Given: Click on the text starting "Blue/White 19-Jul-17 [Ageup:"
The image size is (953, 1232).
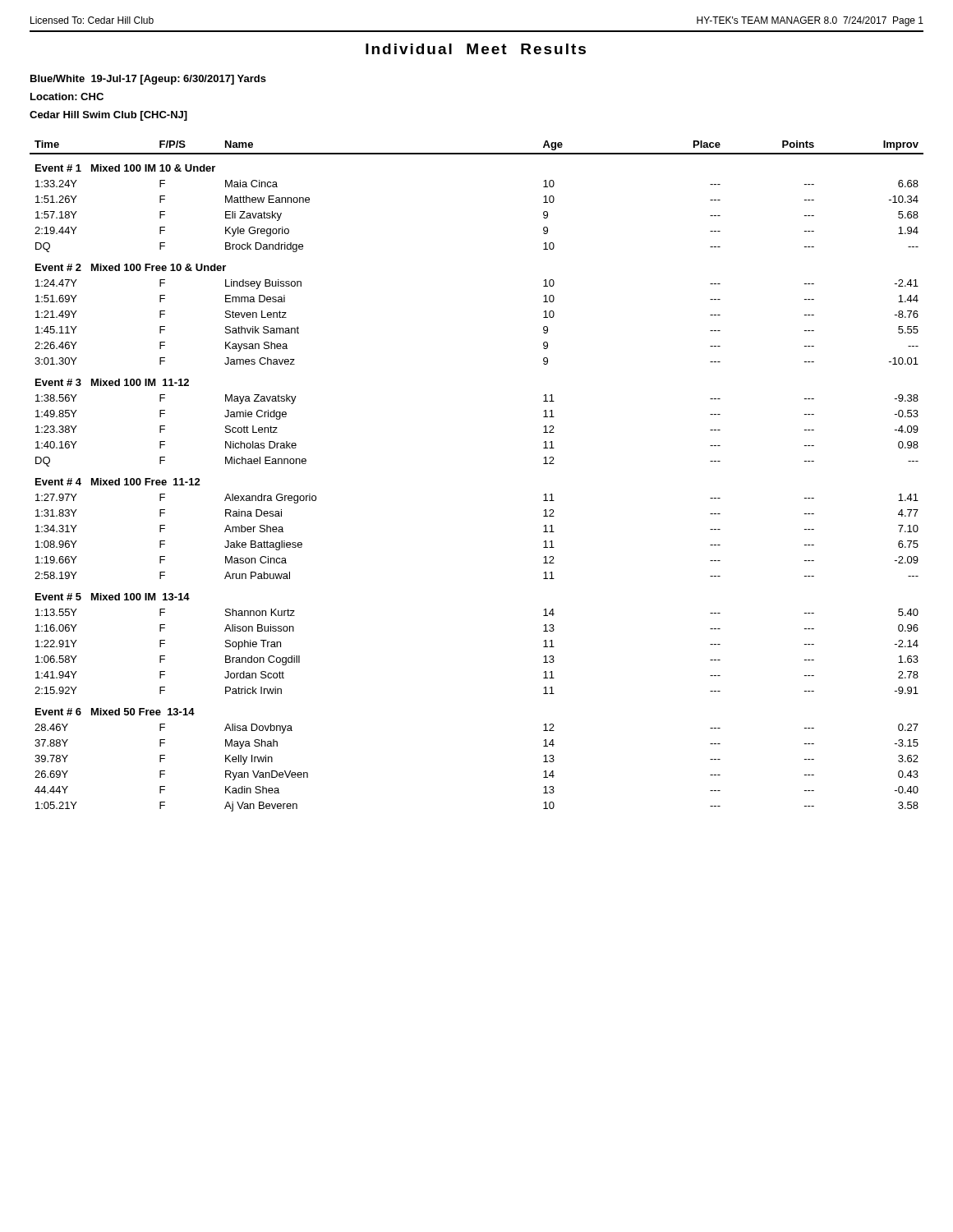Looking at the screenshot, I should [x=148, y=80].
